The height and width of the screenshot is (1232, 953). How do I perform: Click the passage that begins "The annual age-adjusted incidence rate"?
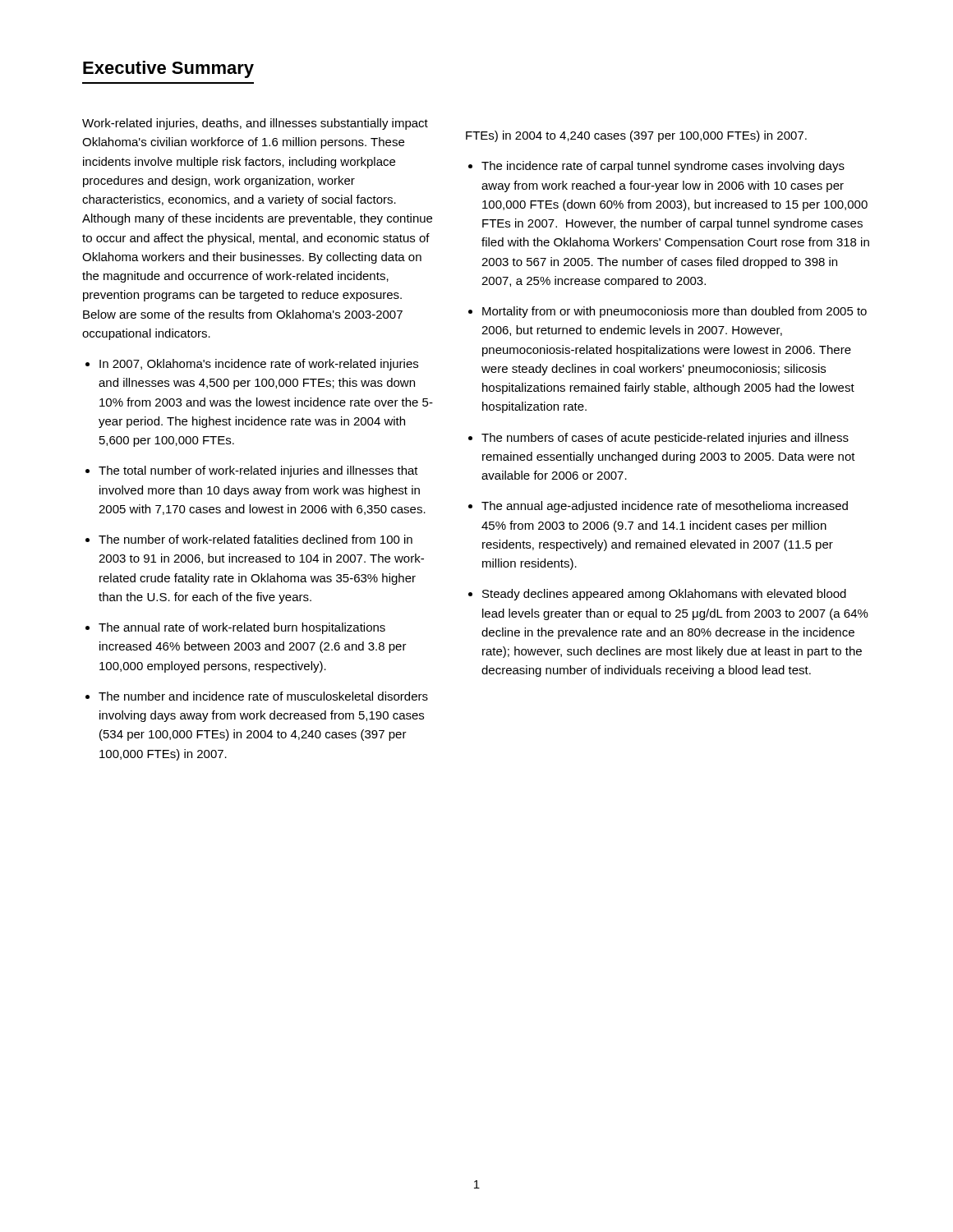coord(665,534)
